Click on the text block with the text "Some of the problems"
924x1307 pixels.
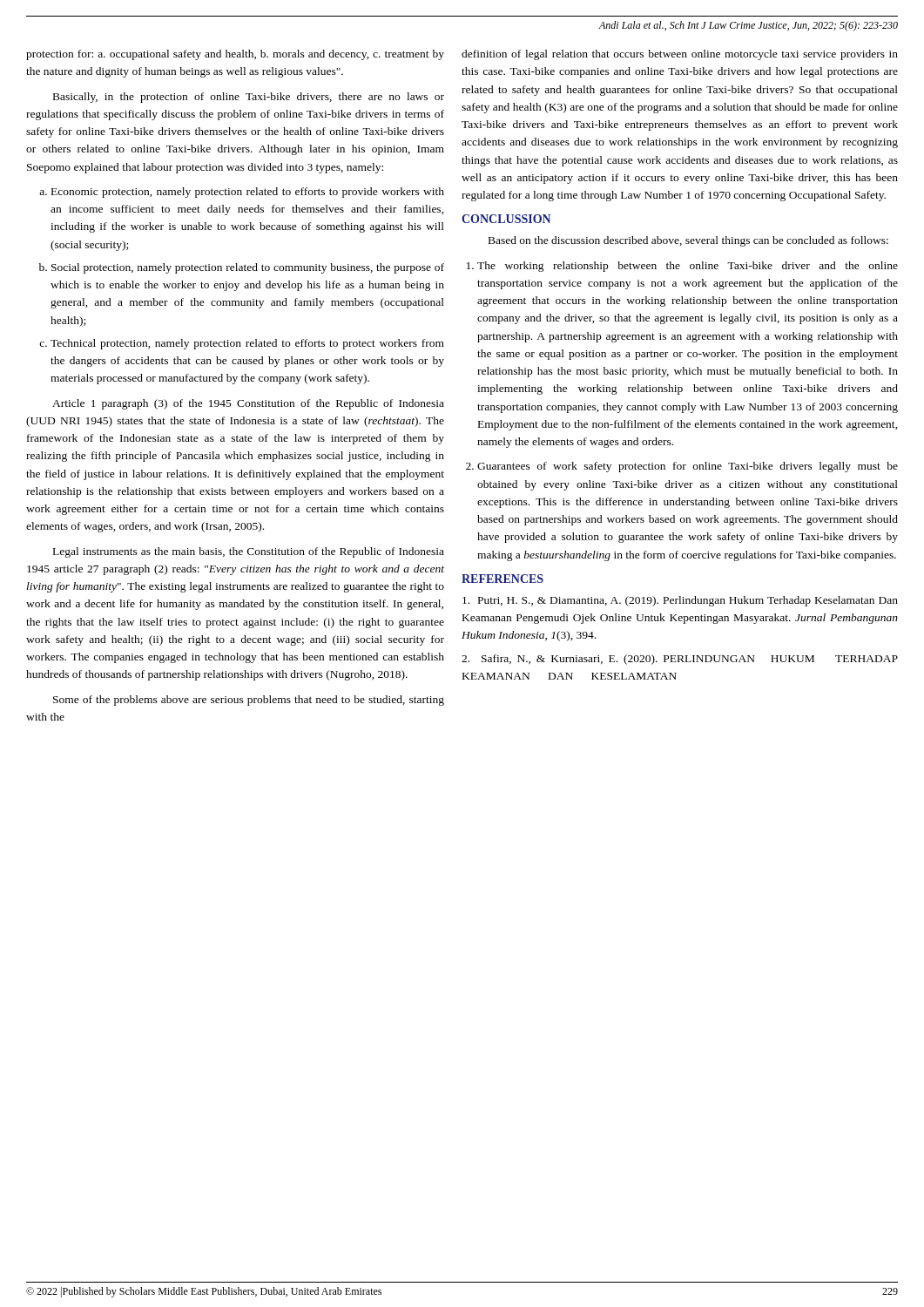point(235,708)
